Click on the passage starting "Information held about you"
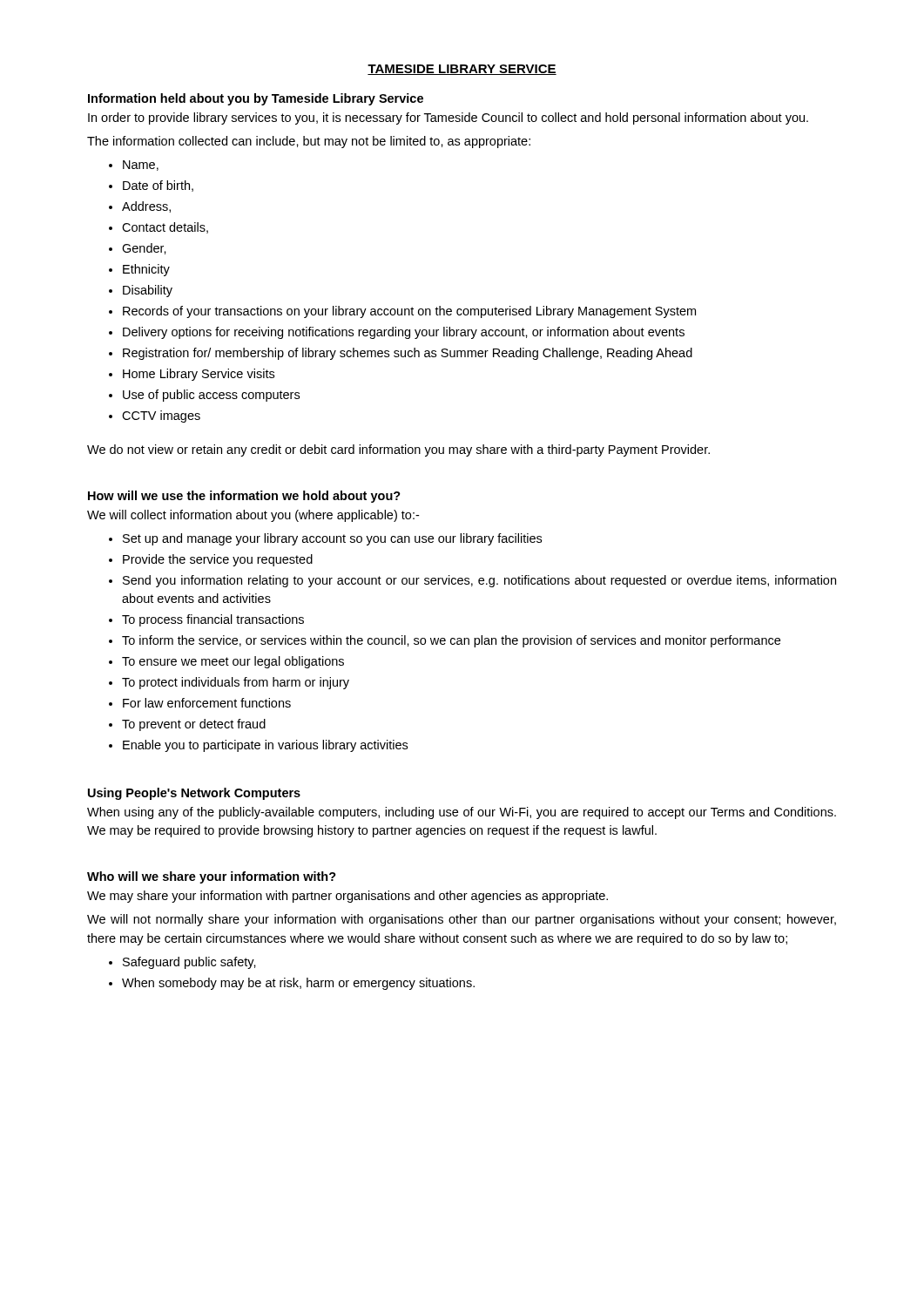This screenshot has height=1307, width=924. [x=255, y=98]
